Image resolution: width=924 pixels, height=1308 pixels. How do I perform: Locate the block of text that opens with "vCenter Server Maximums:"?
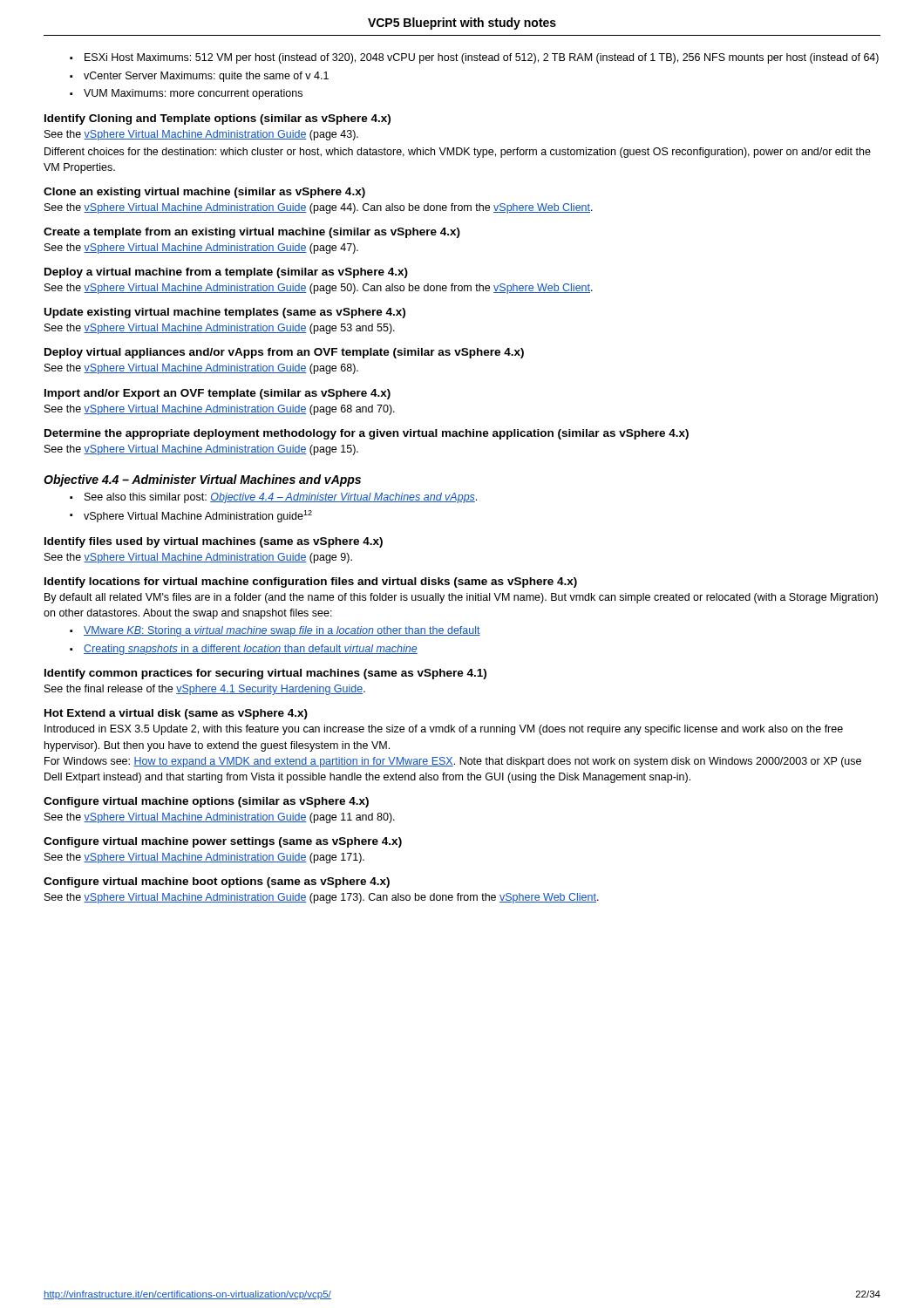(x=206, y=75)
